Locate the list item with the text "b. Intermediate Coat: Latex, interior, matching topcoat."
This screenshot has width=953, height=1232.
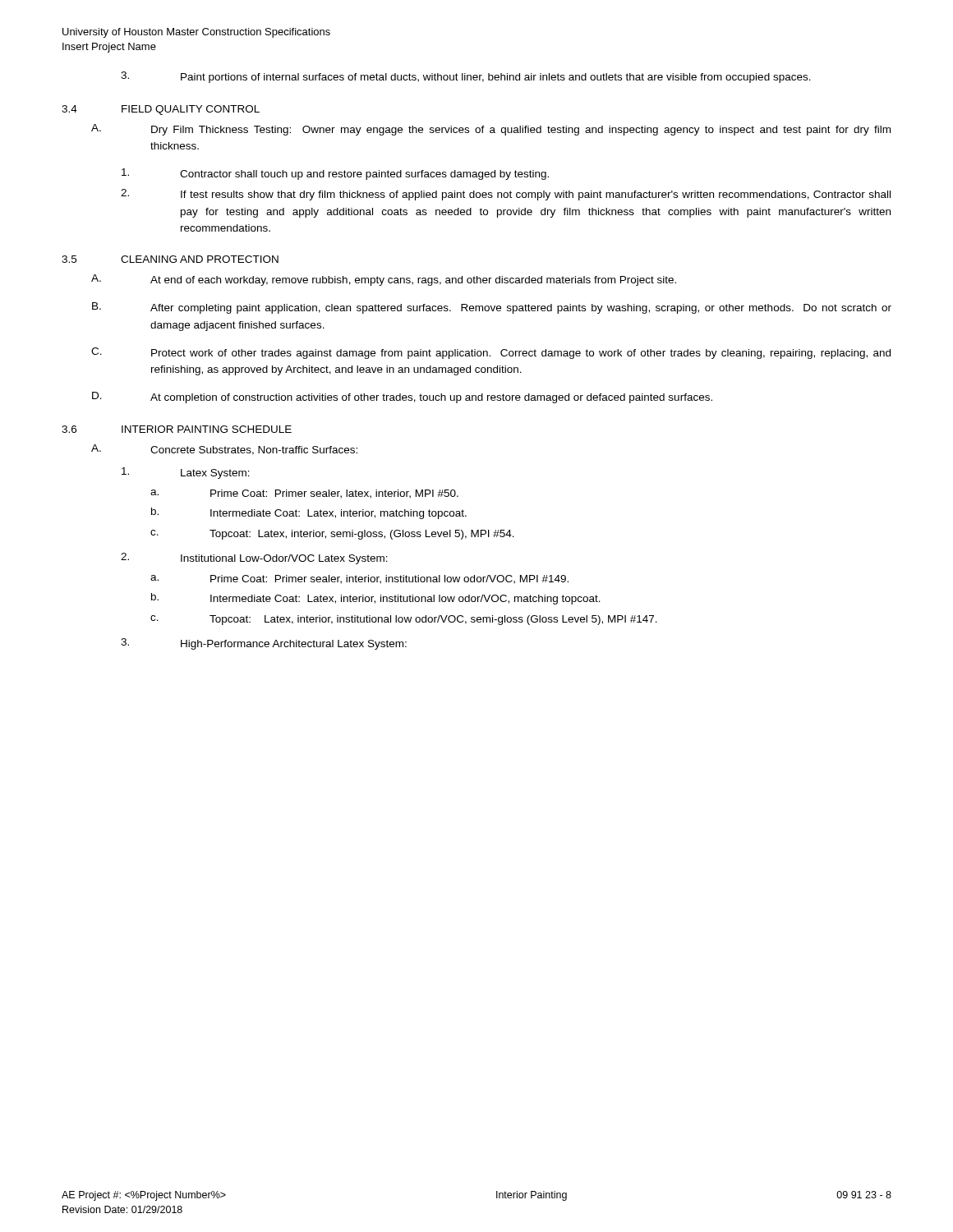pyautogui.click(x=476, y=514)
